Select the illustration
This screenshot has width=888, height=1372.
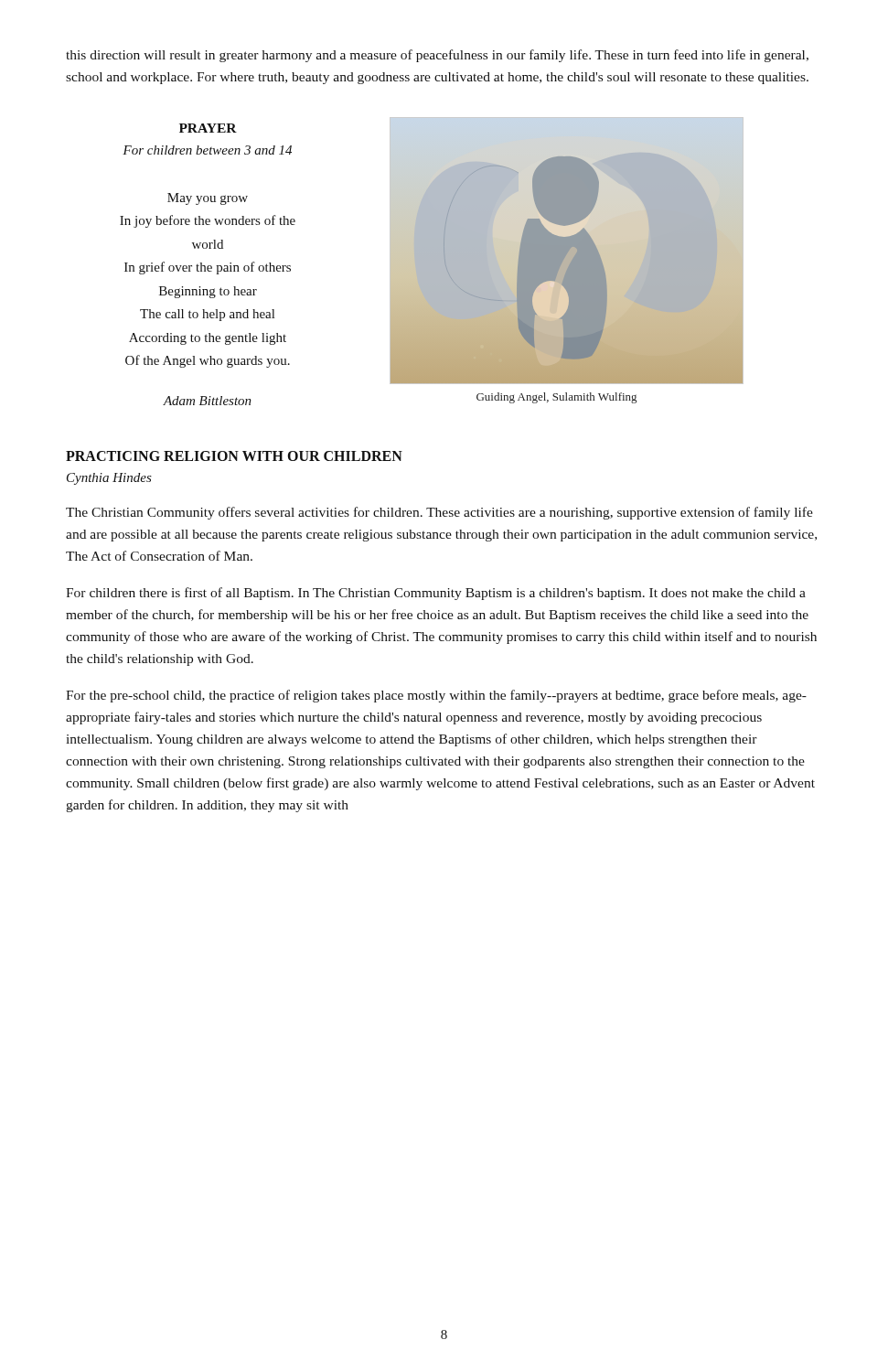(x=567, y=251)
